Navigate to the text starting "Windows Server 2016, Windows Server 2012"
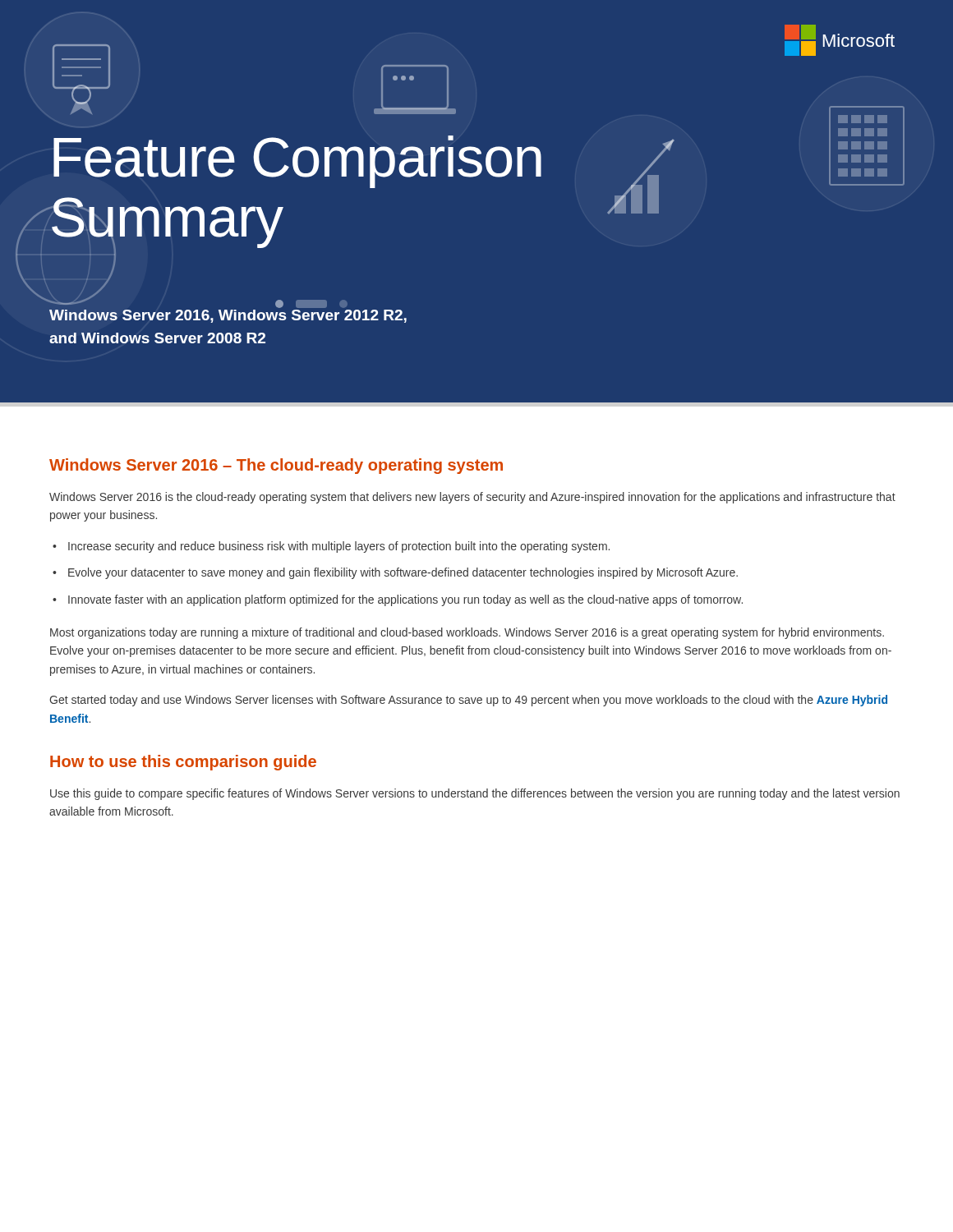953x1232 pixels. coord(228,326)
